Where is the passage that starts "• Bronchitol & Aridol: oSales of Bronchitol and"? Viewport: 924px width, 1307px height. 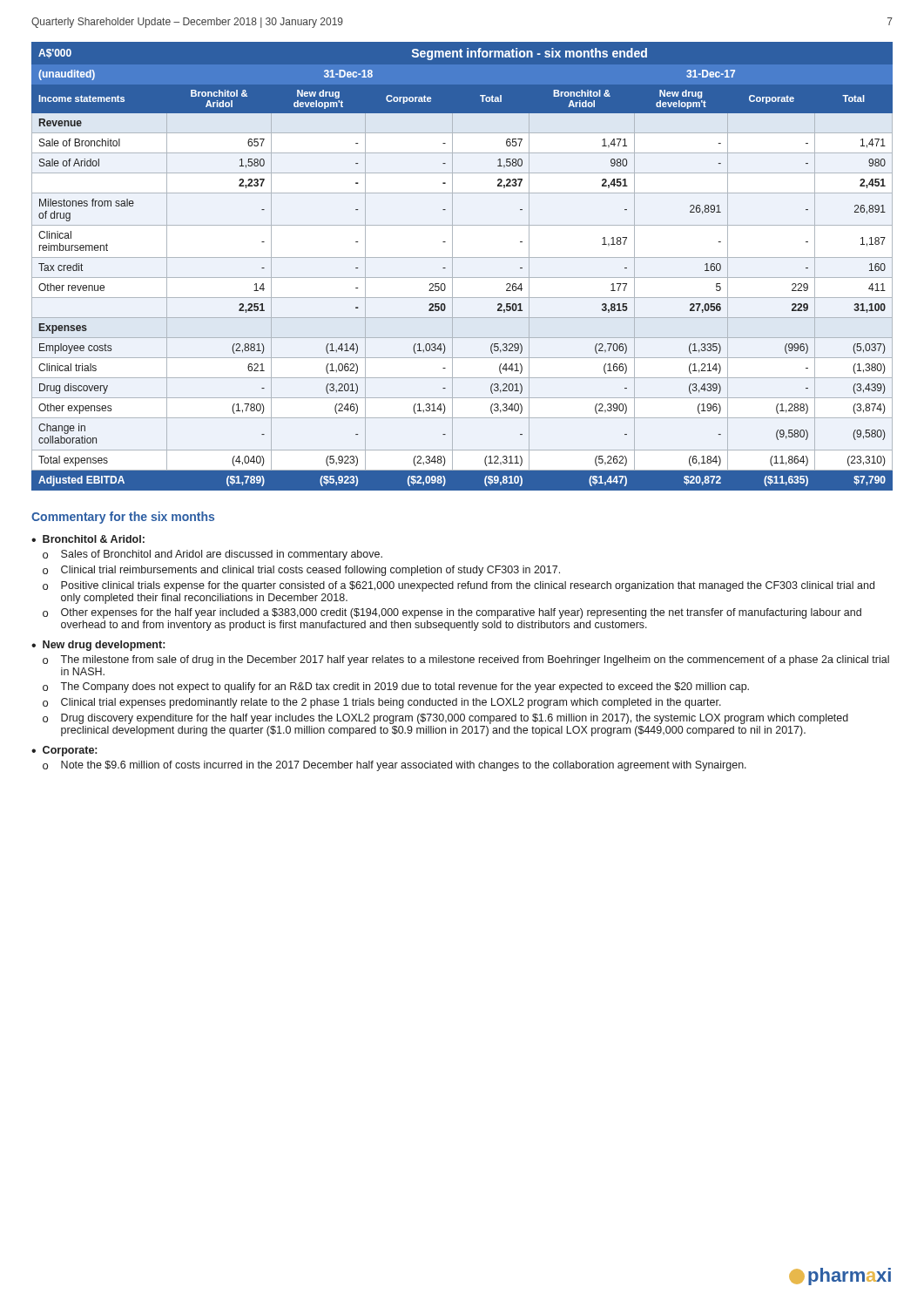point(462,583)
